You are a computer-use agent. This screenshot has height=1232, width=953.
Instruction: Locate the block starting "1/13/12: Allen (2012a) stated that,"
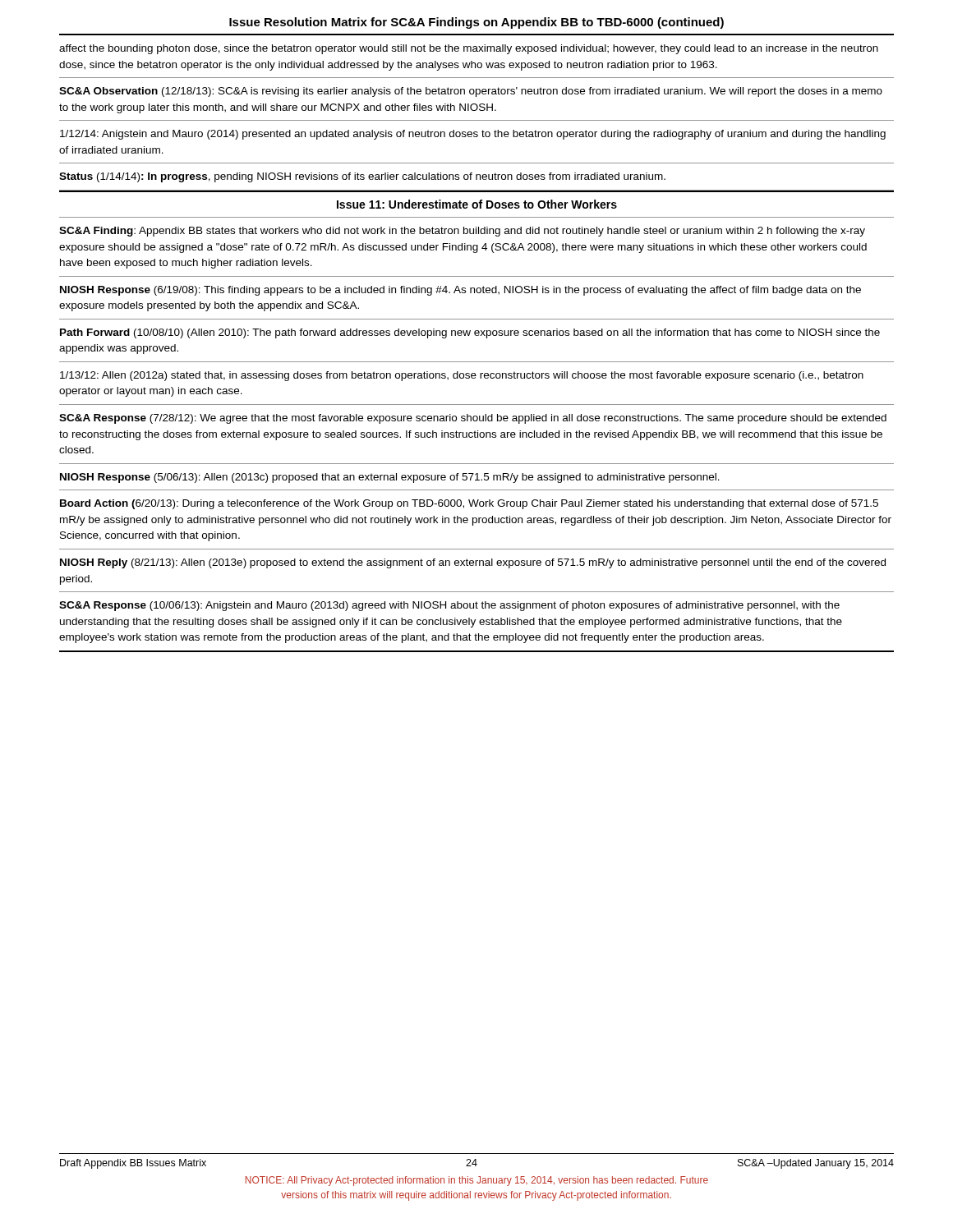coord(461,383)
